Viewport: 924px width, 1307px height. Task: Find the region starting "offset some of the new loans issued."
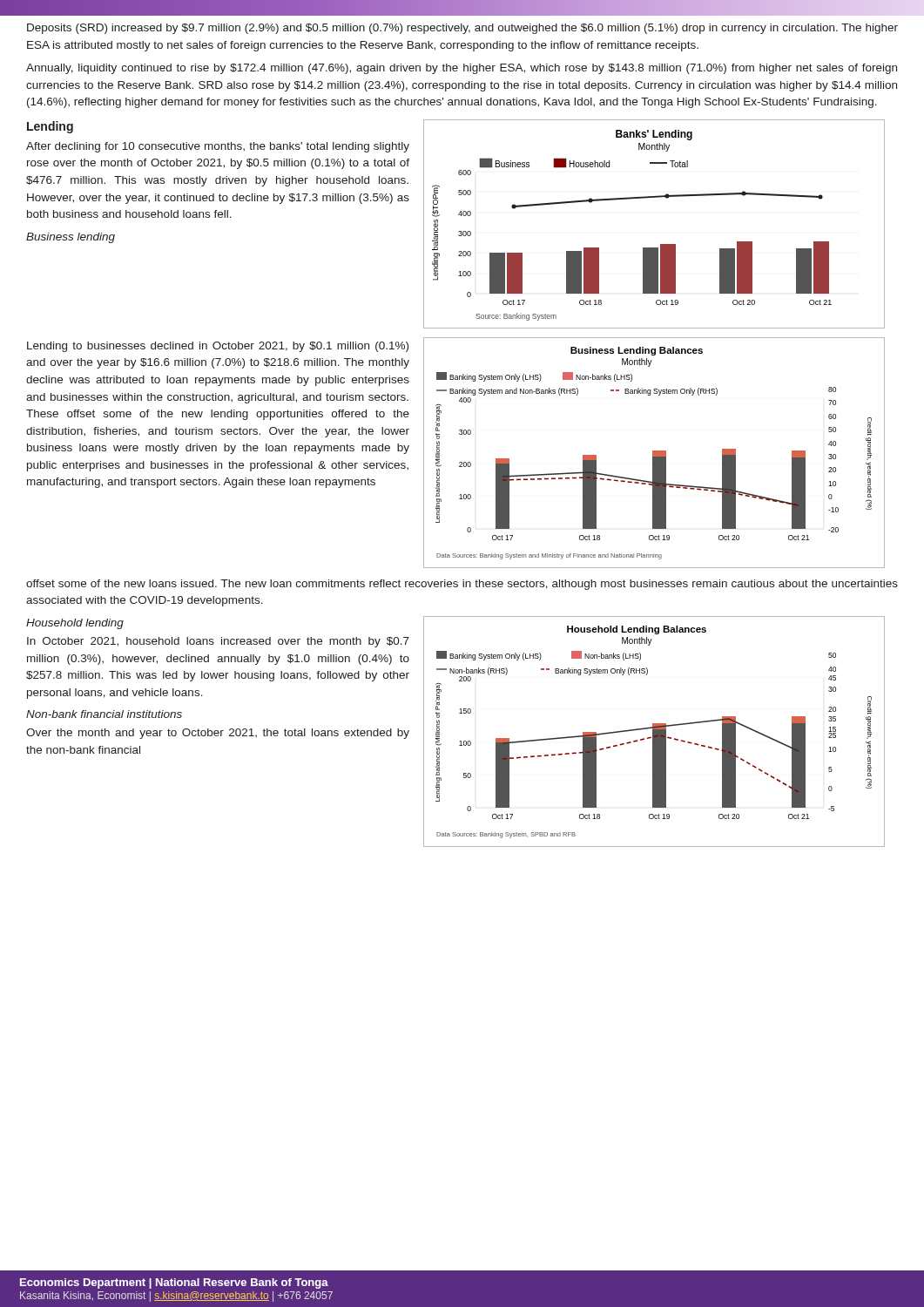point(462,592)
